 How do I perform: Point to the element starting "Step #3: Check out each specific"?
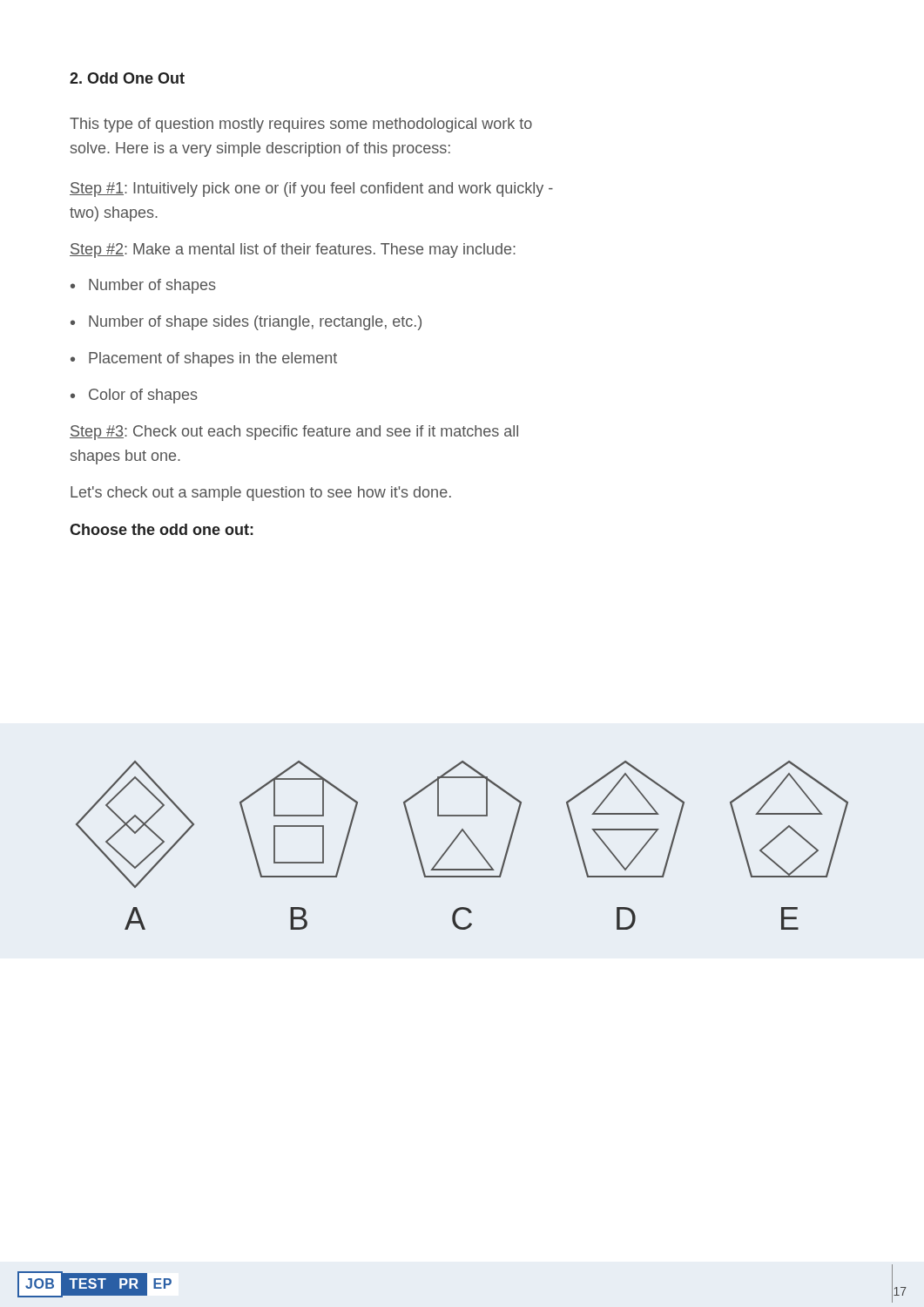coord(294,444)
